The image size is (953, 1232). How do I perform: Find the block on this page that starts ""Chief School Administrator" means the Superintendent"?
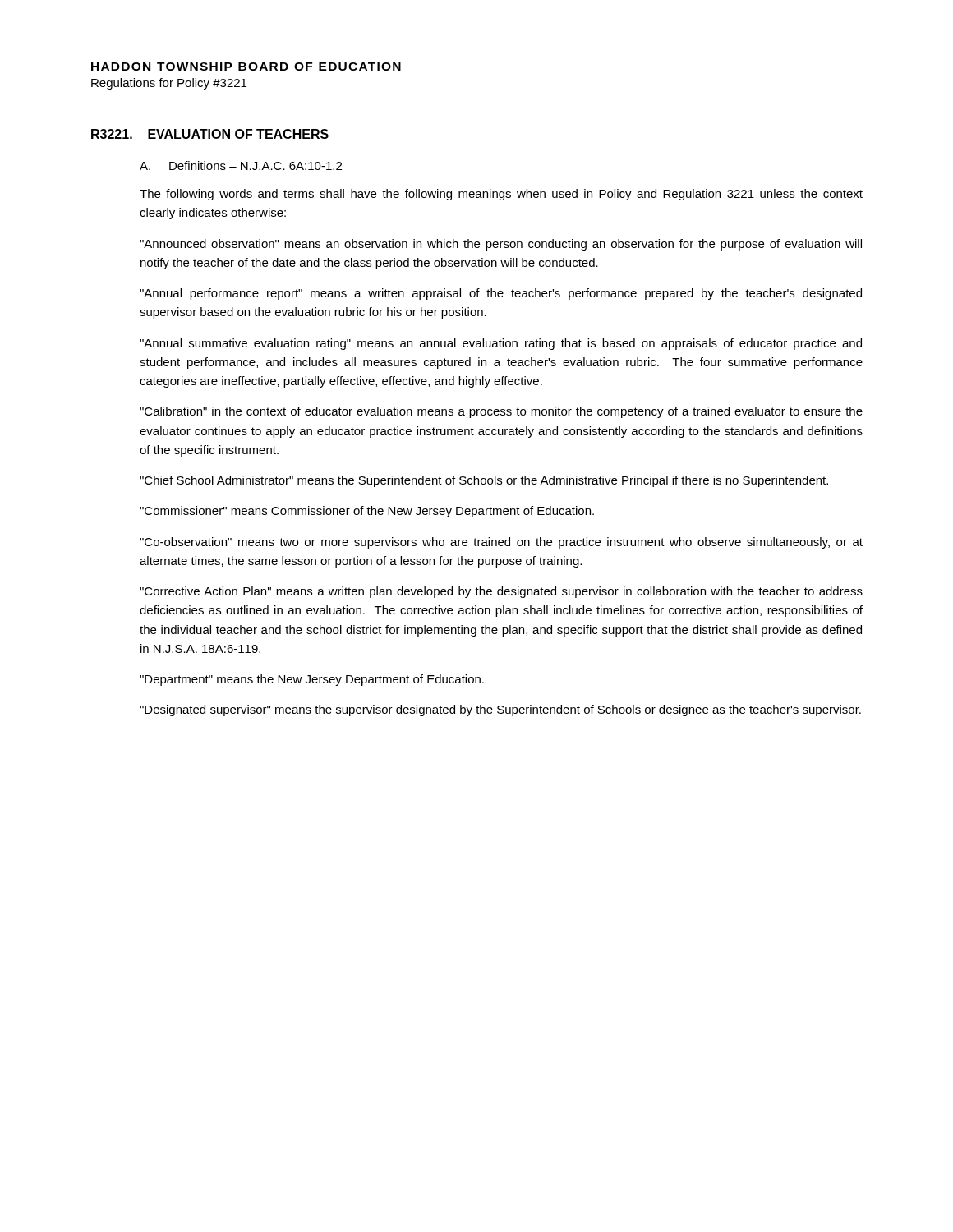485,480
